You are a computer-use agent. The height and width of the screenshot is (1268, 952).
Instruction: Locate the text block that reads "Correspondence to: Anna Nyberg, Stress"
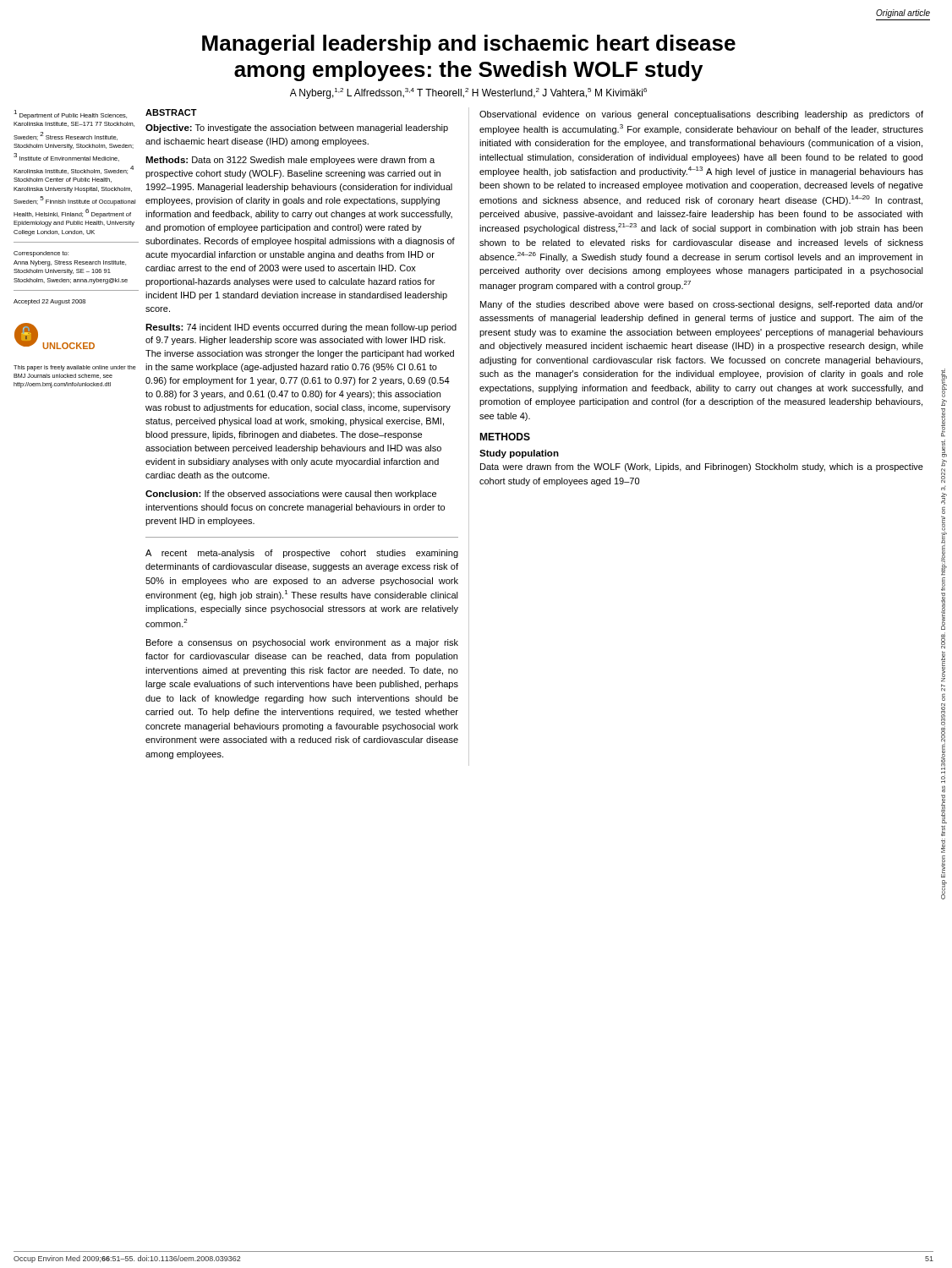[x=71, y=267]
